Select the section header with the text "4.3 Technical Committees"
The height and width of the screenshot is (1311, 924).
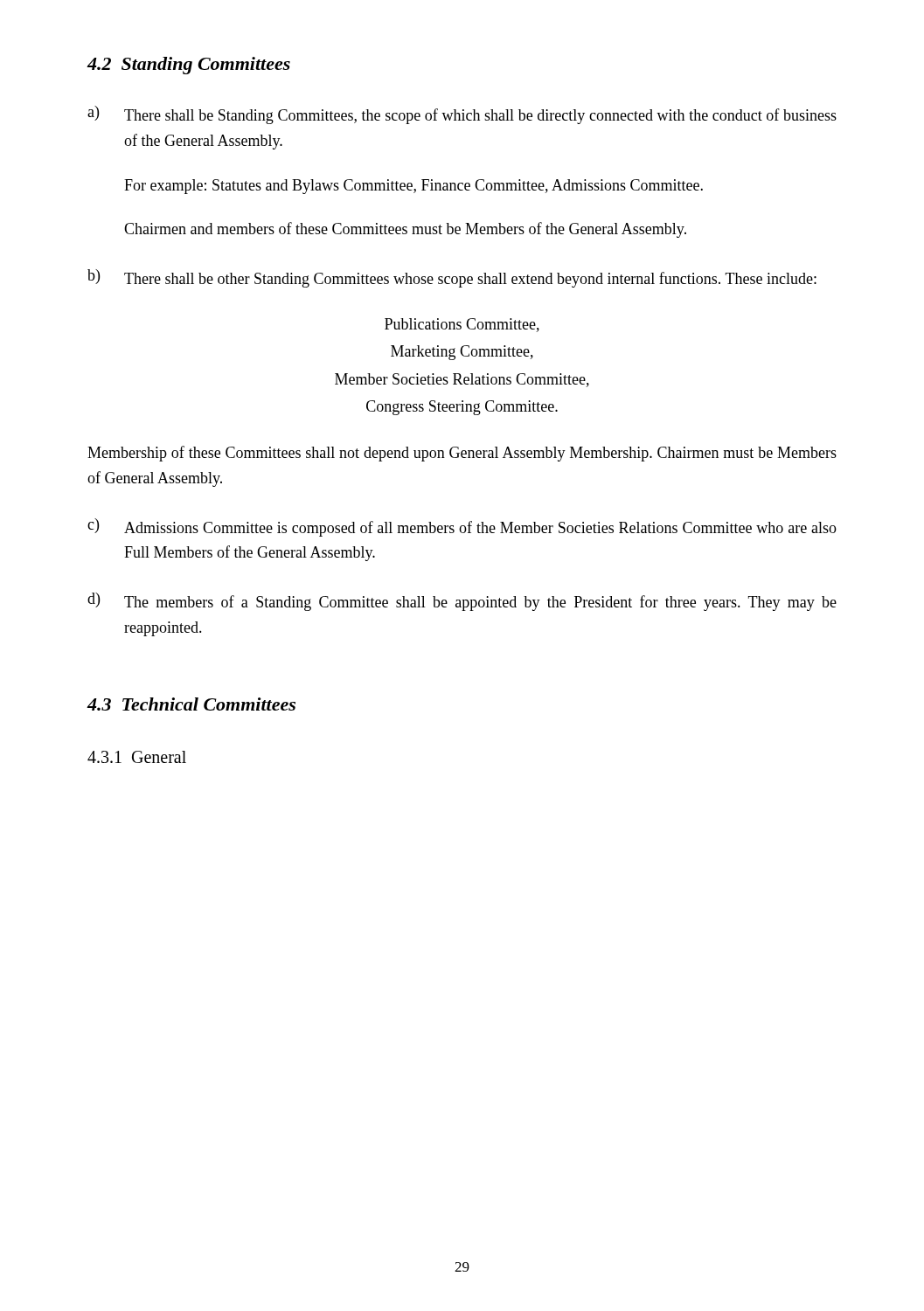(x=192, y=704)
